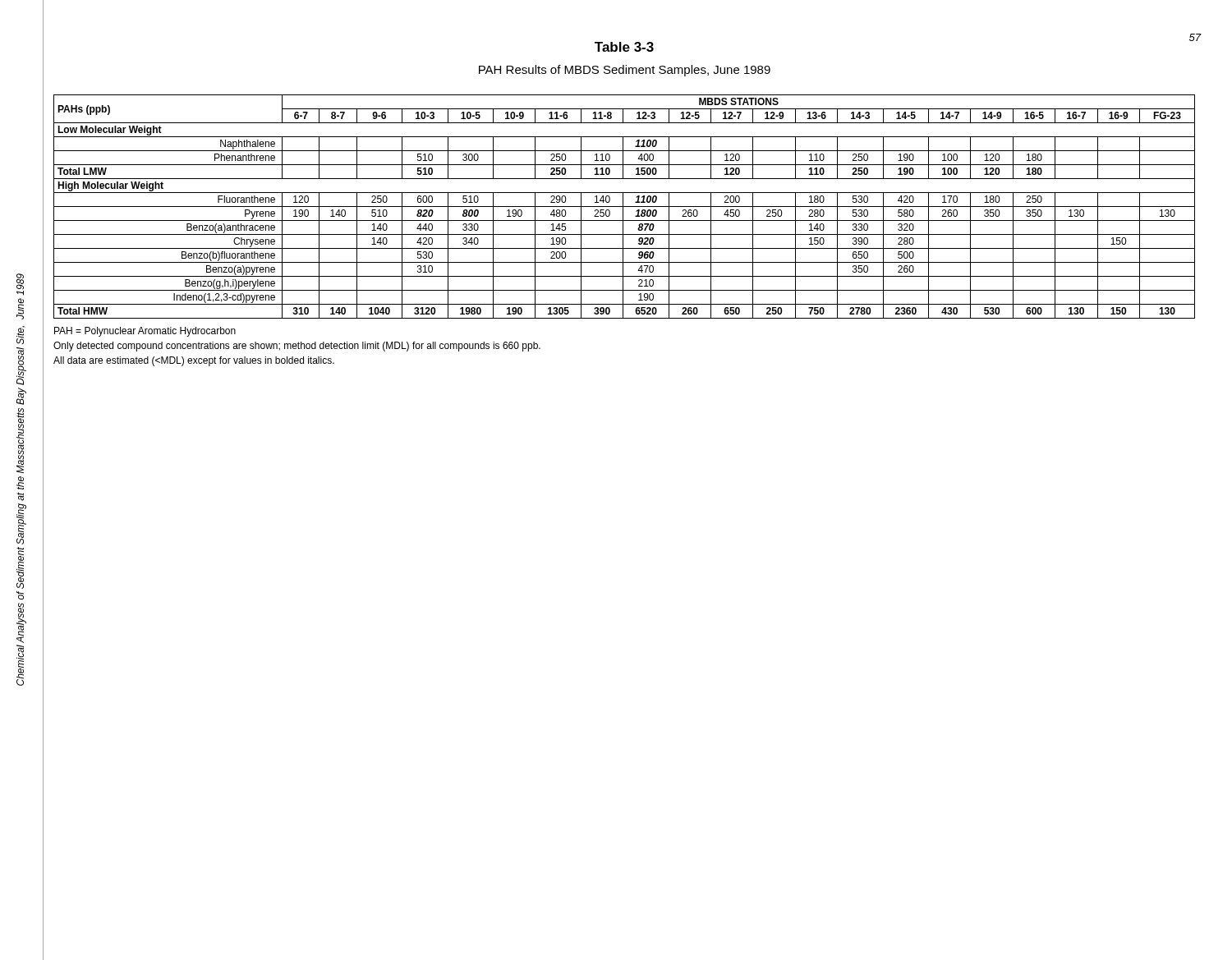Image resolution: width=1232 pixels, height=960 pixels.
Task: Select the element starting "Only detected compound concentrations are shown; method"
Action: pyautogui.click(x=297, y=346)
